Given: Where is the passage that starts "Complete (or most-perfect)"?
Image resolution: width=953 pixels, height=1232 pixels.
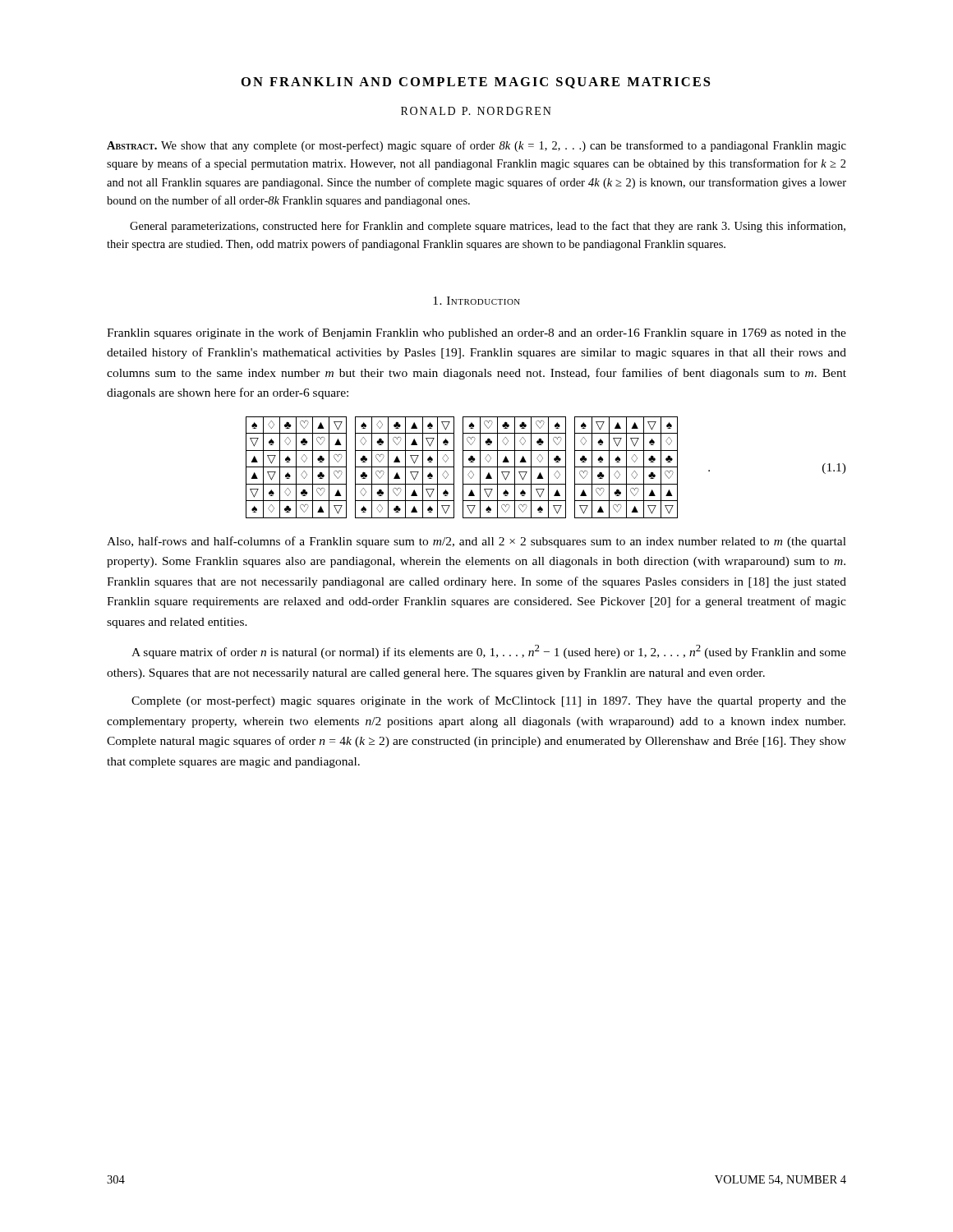Looking at the screenshot, I should [x=476, y=731].
